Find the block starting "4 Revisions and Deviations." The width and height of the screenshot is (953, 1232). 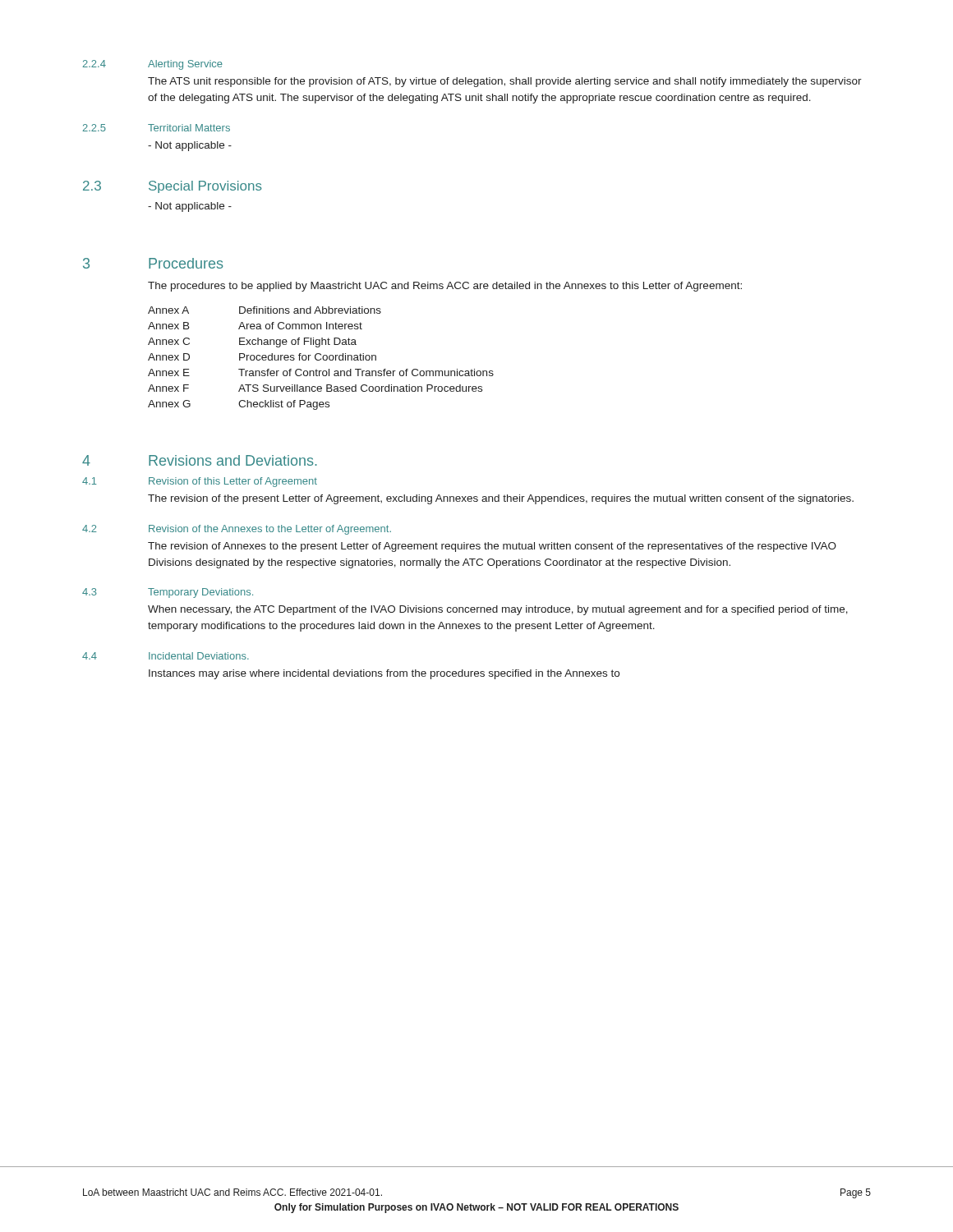[200, 461]
